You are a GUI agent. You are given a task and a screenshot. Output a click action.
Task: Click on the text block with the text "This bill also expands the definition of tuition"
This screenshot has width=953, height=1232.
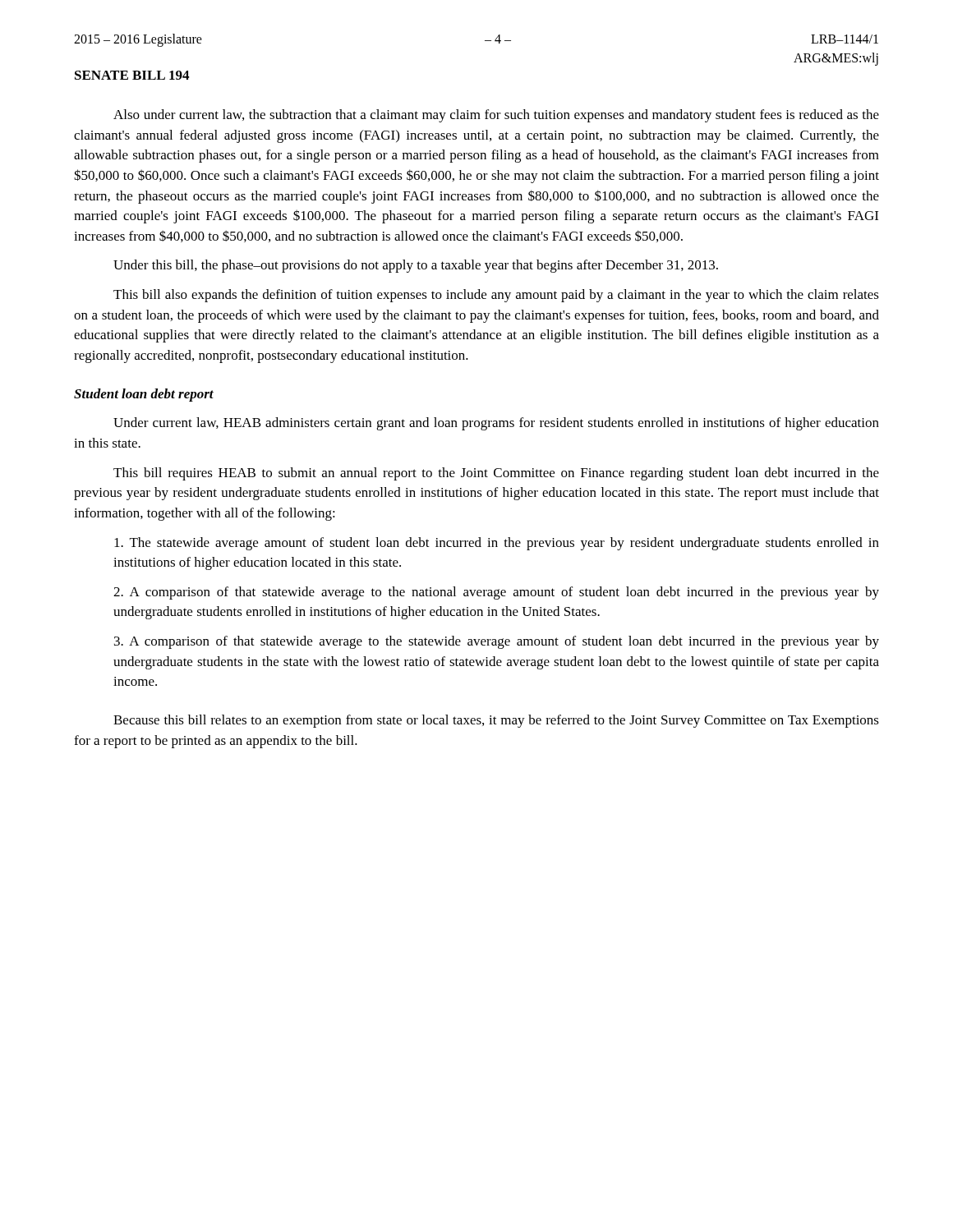pyautogui.click(x=476, y=325)
